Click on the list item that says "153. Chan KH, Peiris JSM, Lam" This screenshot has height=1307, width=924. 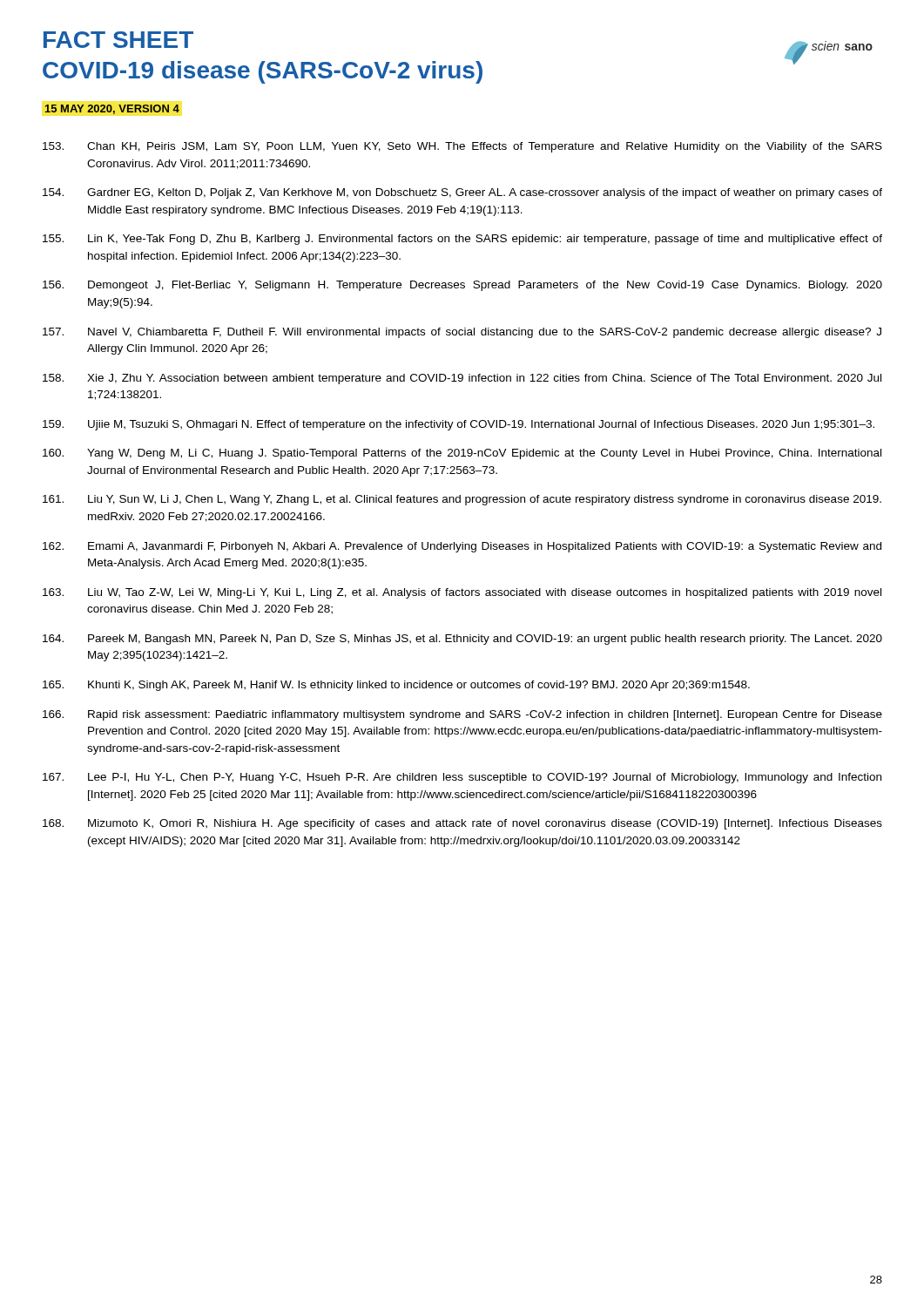click(x=462, y=155)
